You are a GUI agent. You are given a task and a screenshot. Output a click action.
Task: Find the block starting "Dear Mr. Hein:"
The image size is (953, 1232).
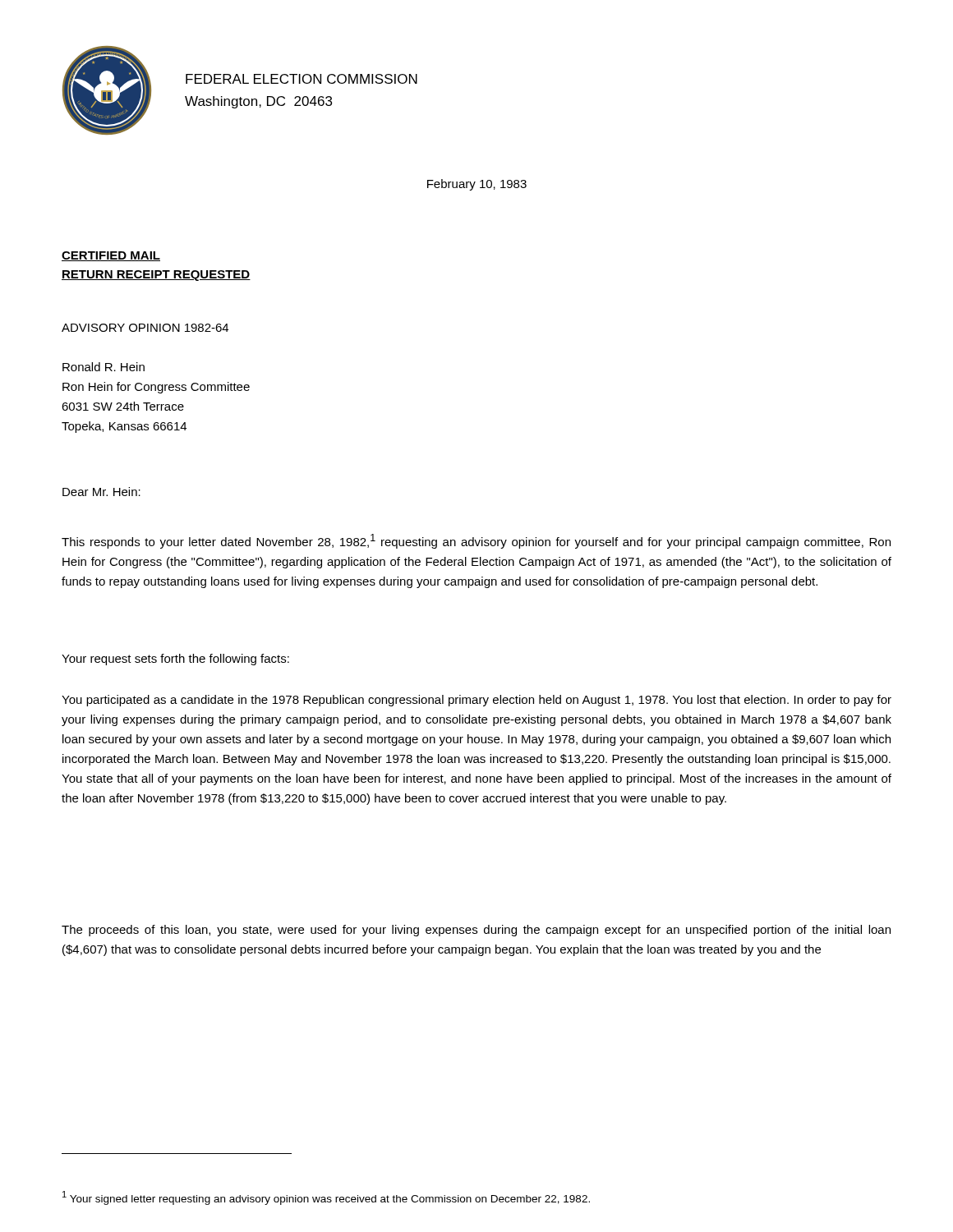101,492
